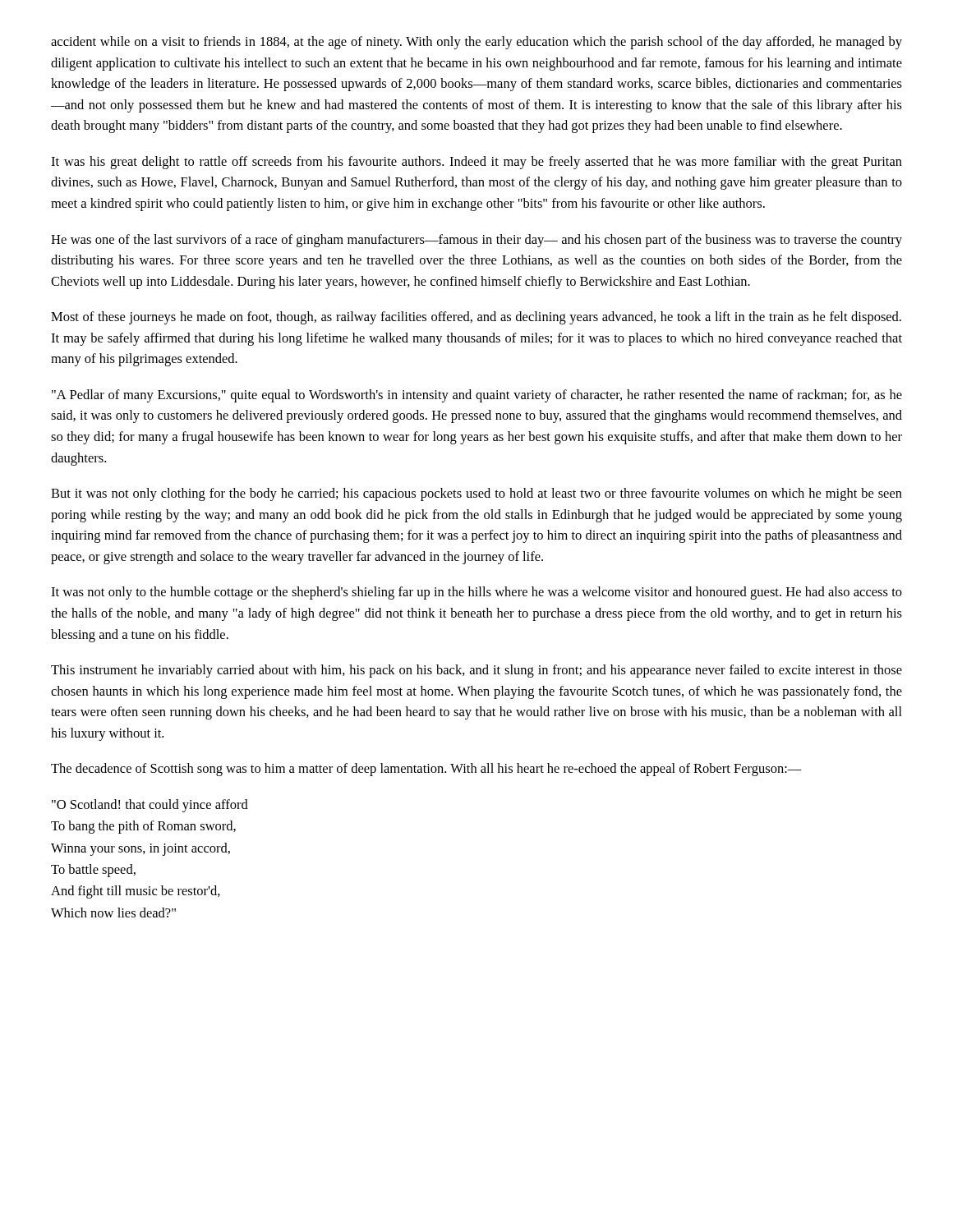This screenshot has height=1232, width=953.
Task: Click the passage that begins ""A Pedlar of many Excursions," quite equal to"
Action: pos(476,426)
